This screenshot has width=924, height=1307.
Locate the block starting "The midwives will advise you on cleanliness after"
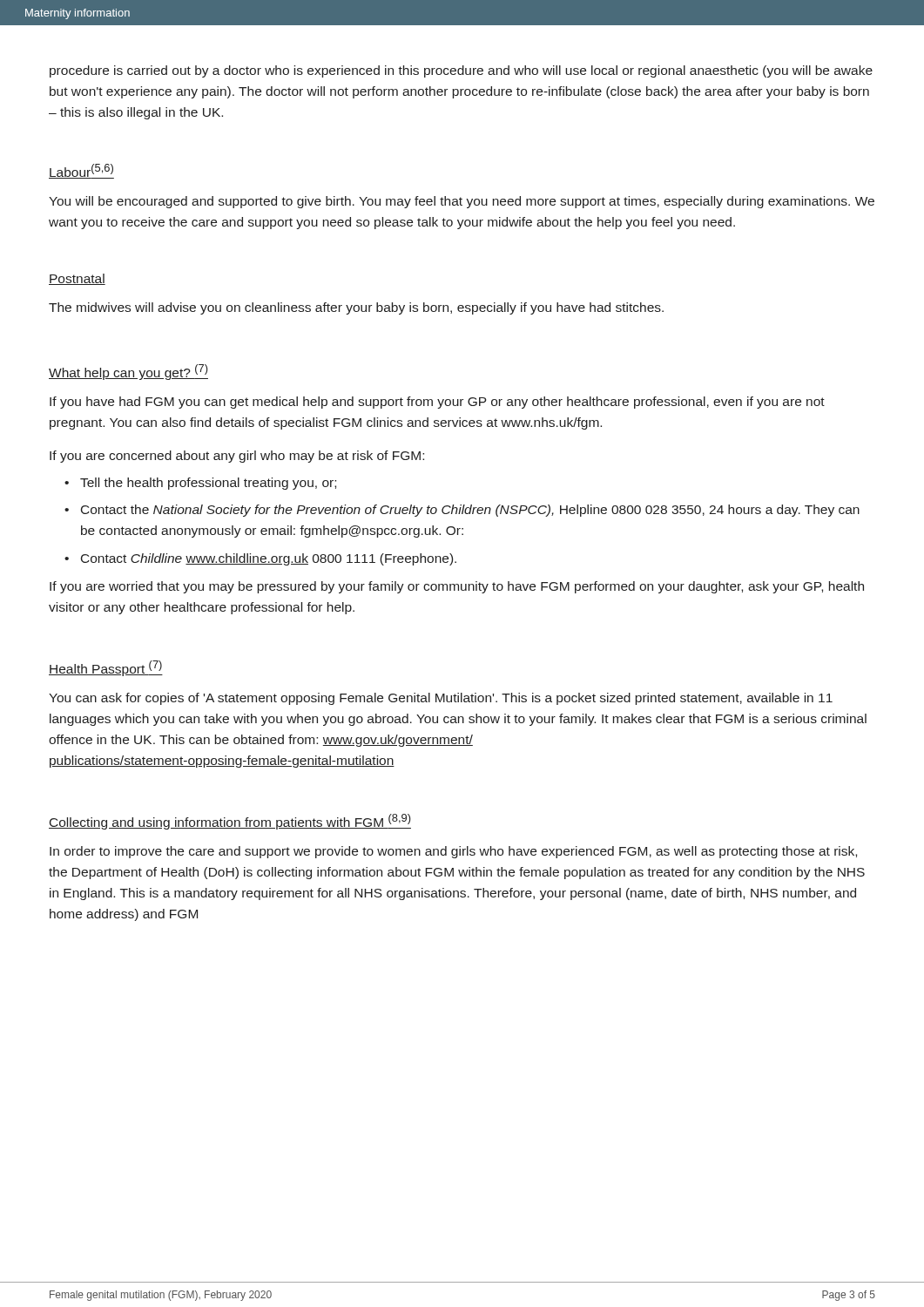coord(357,307)
